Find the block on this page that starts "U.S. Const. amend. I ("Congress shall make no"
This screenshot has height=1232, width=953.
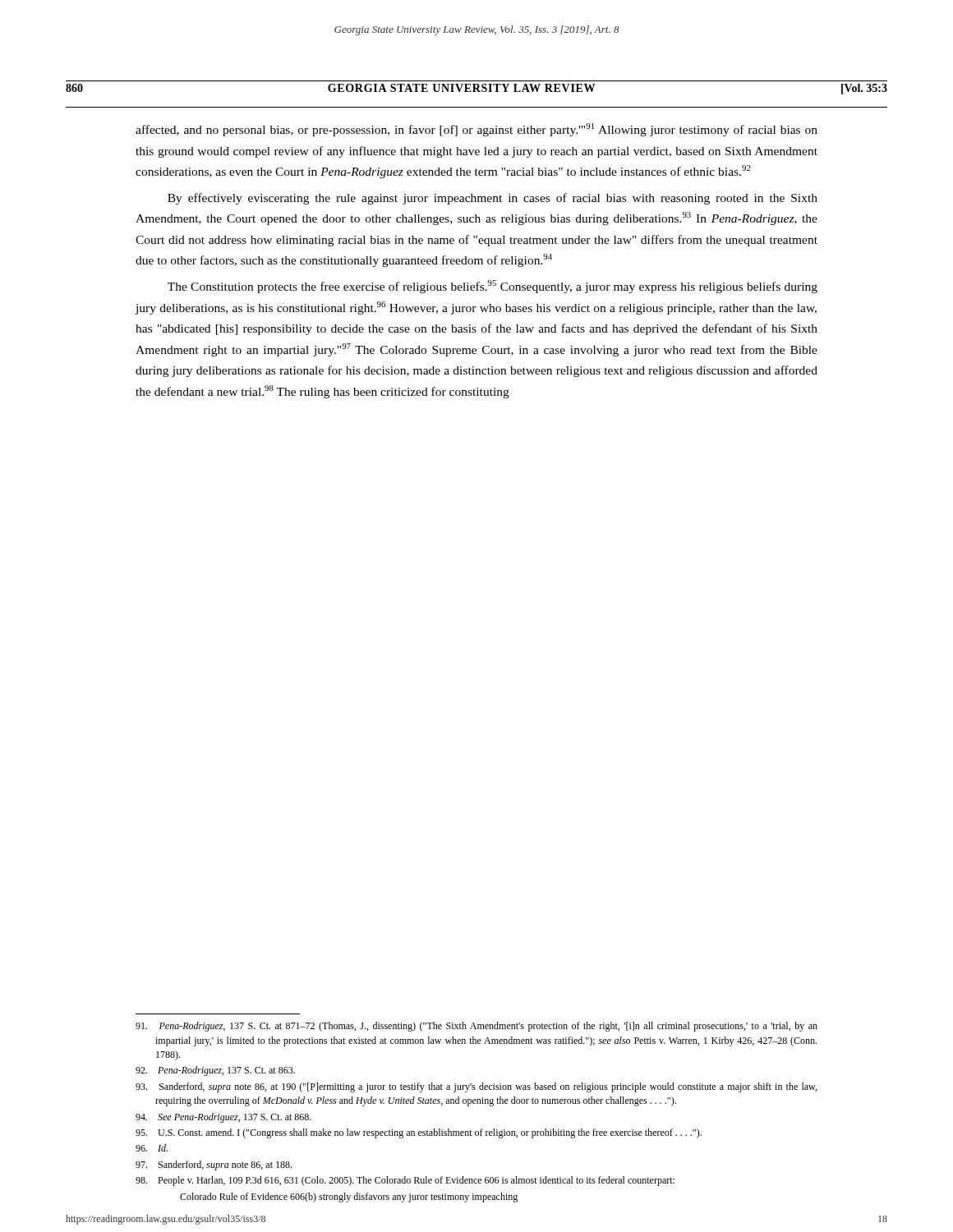click(x=476, y=1133)
